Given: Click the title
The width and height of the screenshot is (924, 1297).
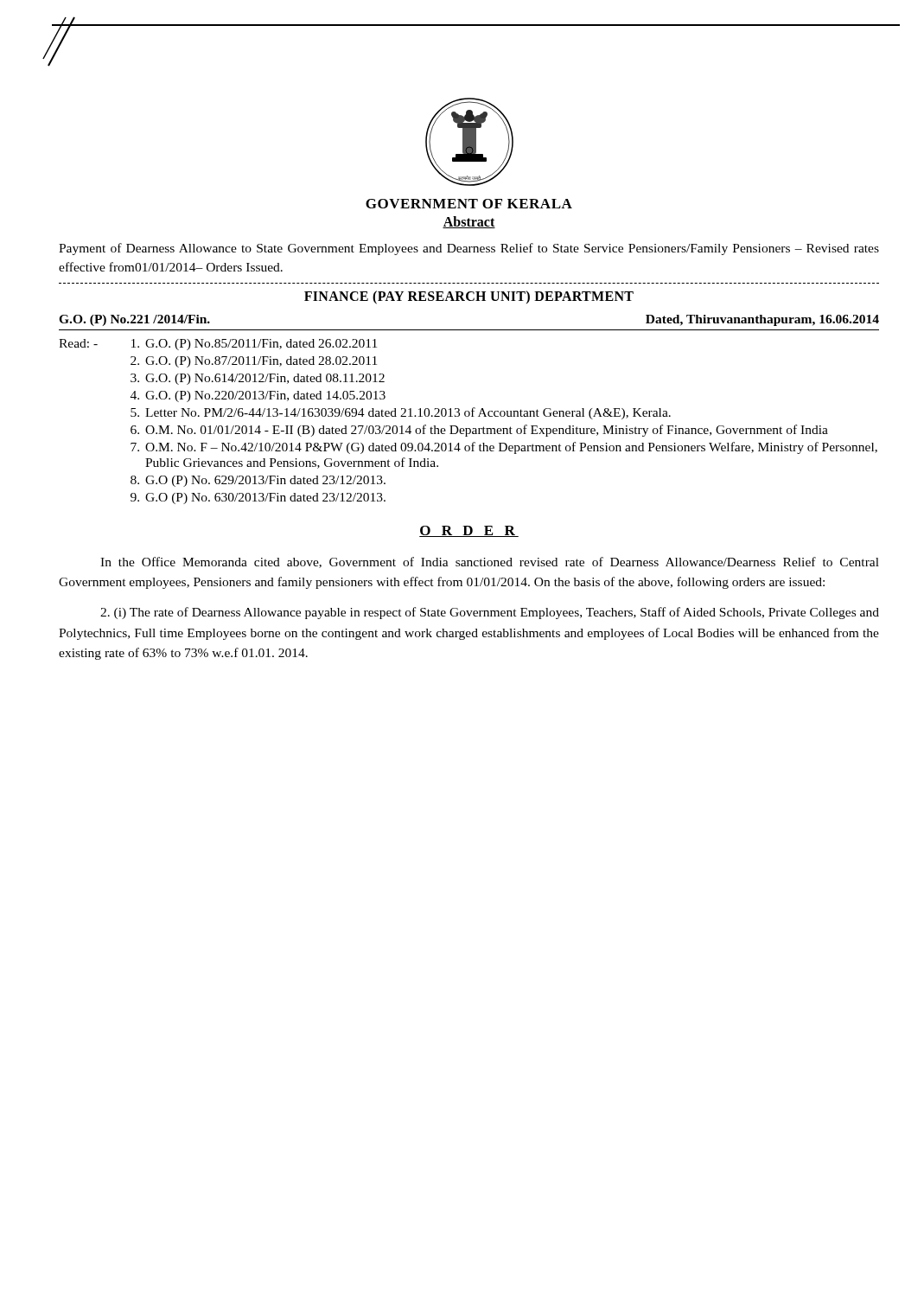Looking at the screenshot, I should click(x=469, y=213).
